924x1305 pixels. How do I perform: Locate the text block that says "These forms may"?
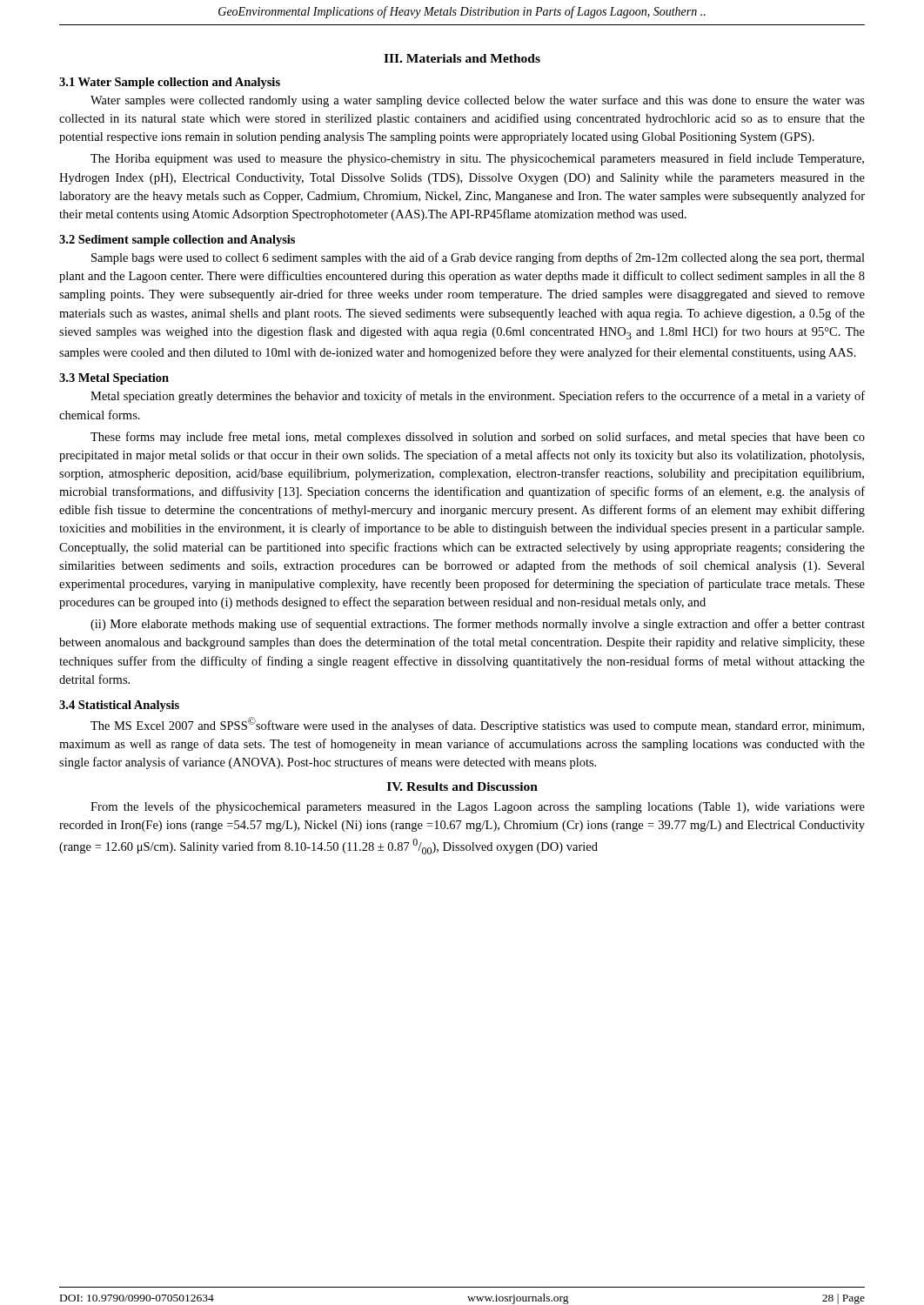[x=462, y=520]
